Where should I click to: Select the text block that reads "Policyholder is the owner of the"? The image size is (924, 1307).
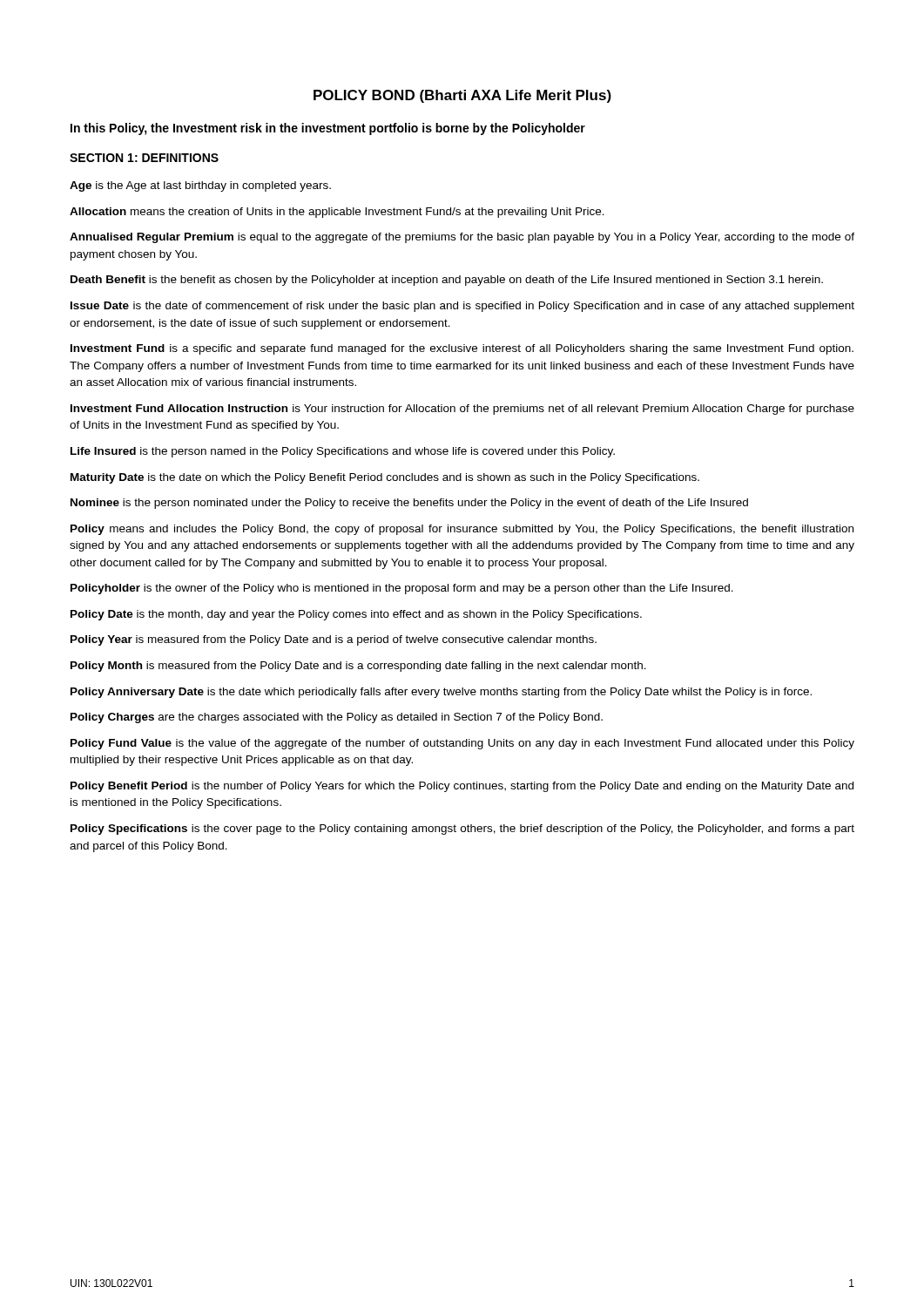pyautogui.click(x=402, y=588)
